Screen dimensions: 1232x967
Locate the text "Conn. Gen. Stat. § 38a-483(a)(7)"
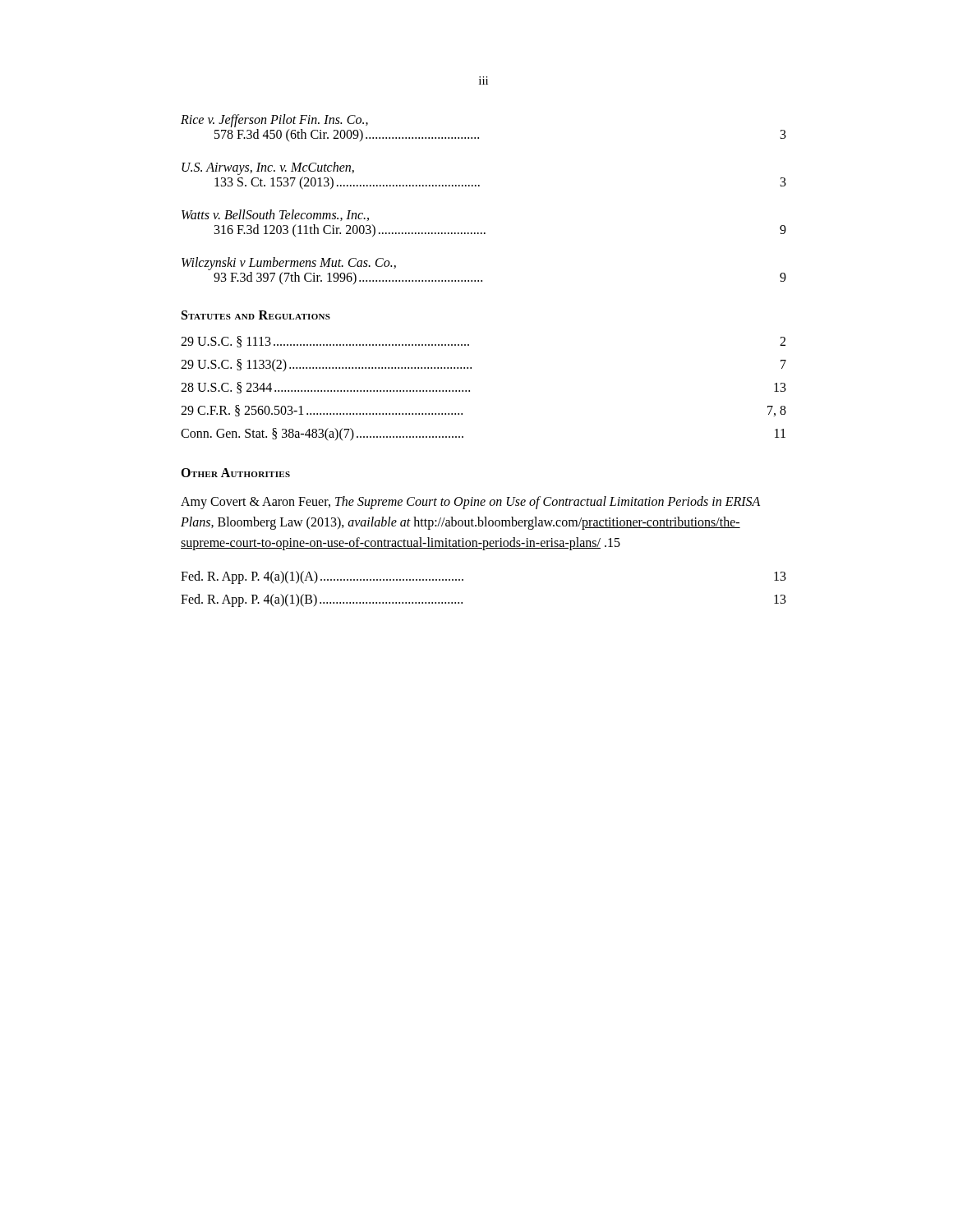(x=274, y=434)
